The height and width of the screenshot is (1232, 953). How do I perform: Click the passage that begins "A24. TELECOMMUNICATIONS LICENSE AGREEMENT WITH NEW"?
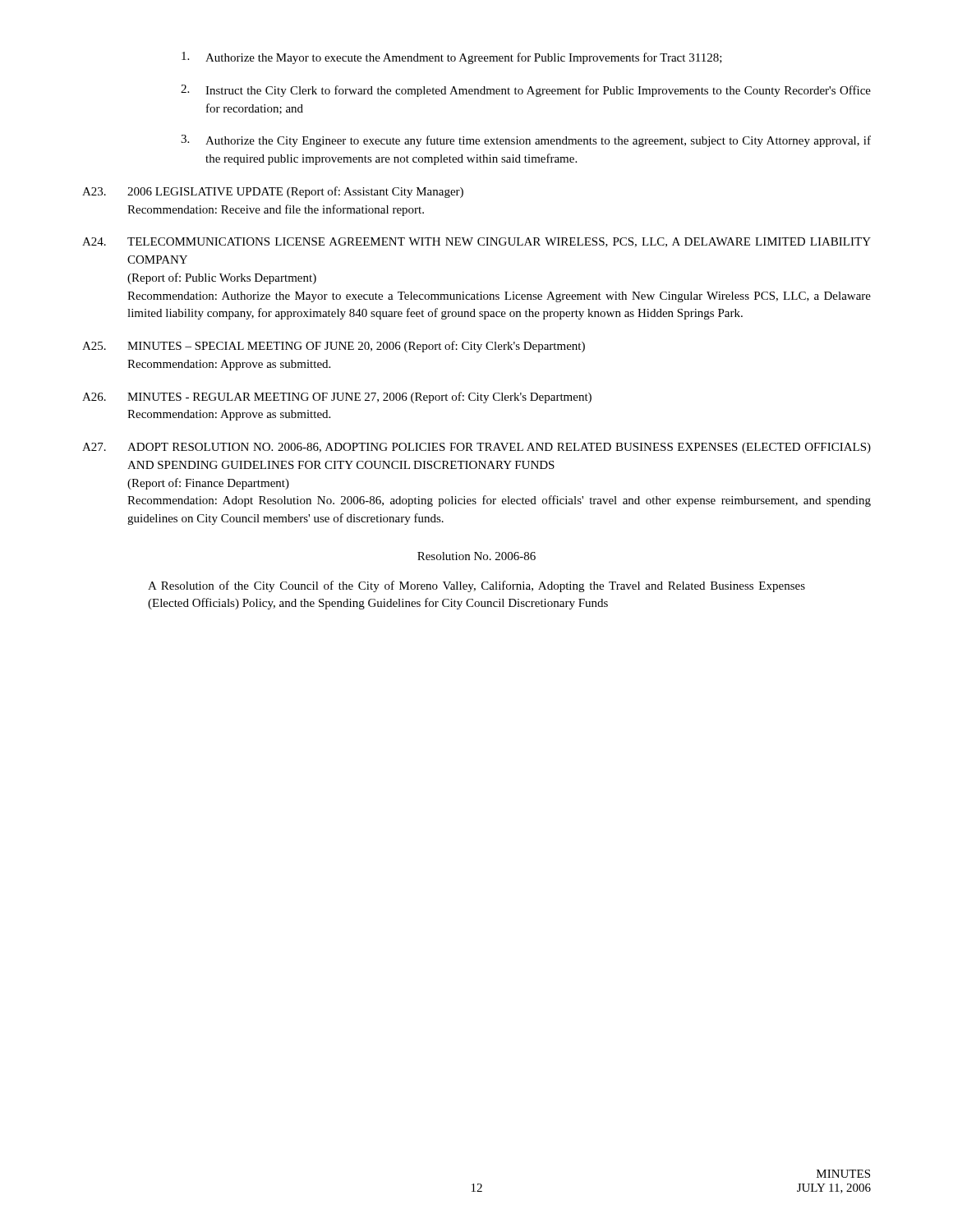476,242
